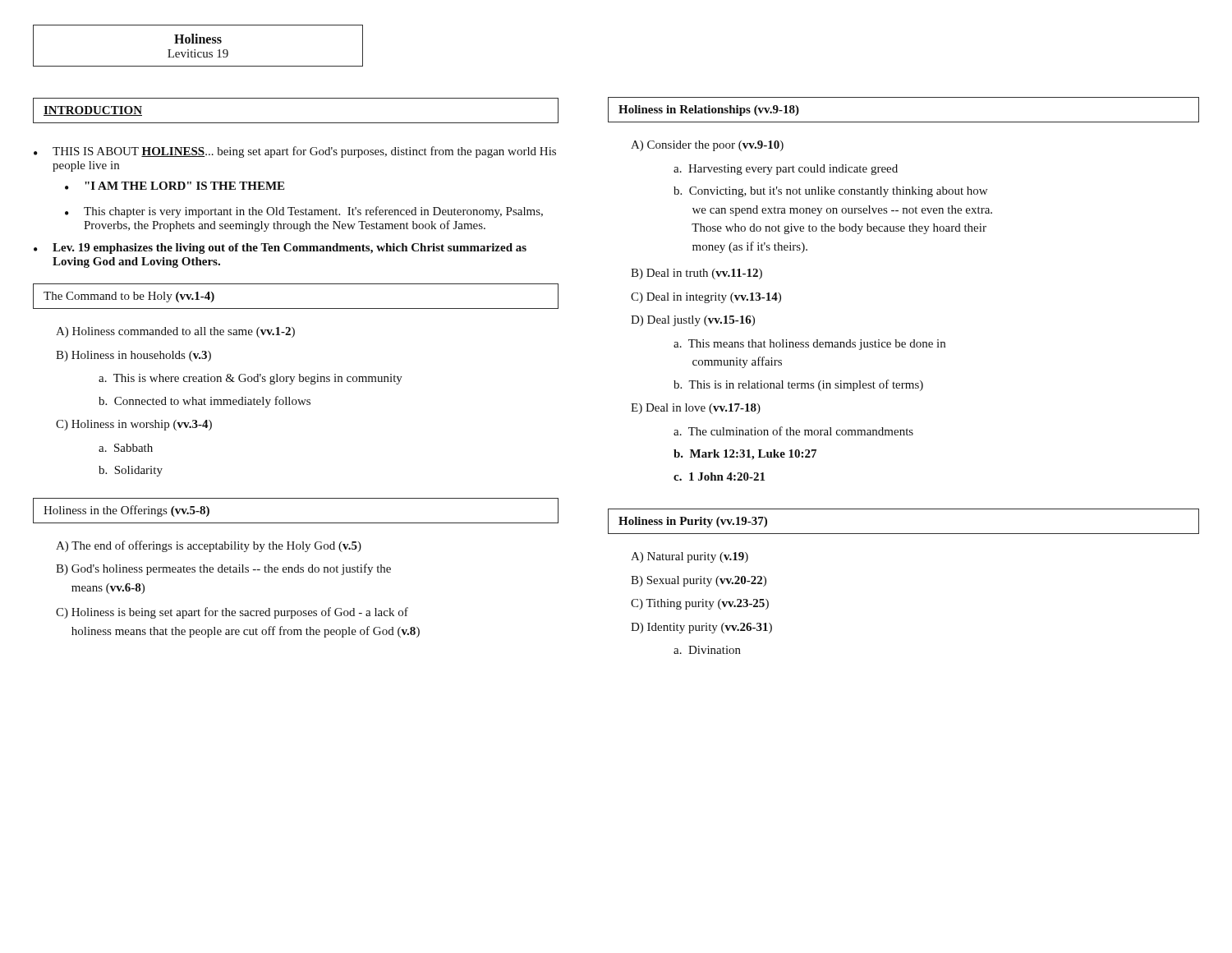Locate the element starting "b. This is in relational terms (in"

point(798,384)
